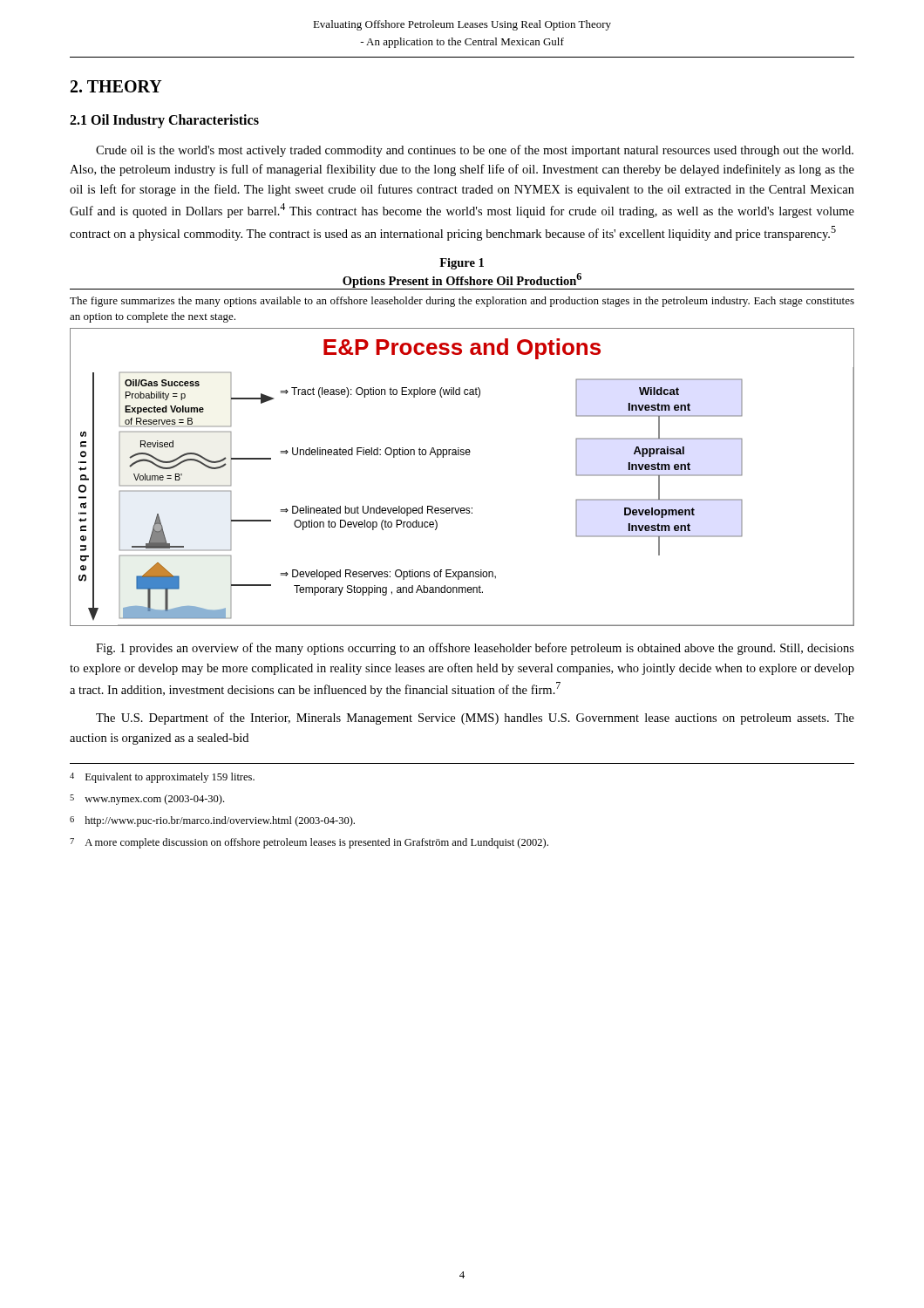This screenshot has width=924, height=1308.
Task: Where is the passage that starts "Fig. 1 provides an overview of"?
Action: pos(462,669)
